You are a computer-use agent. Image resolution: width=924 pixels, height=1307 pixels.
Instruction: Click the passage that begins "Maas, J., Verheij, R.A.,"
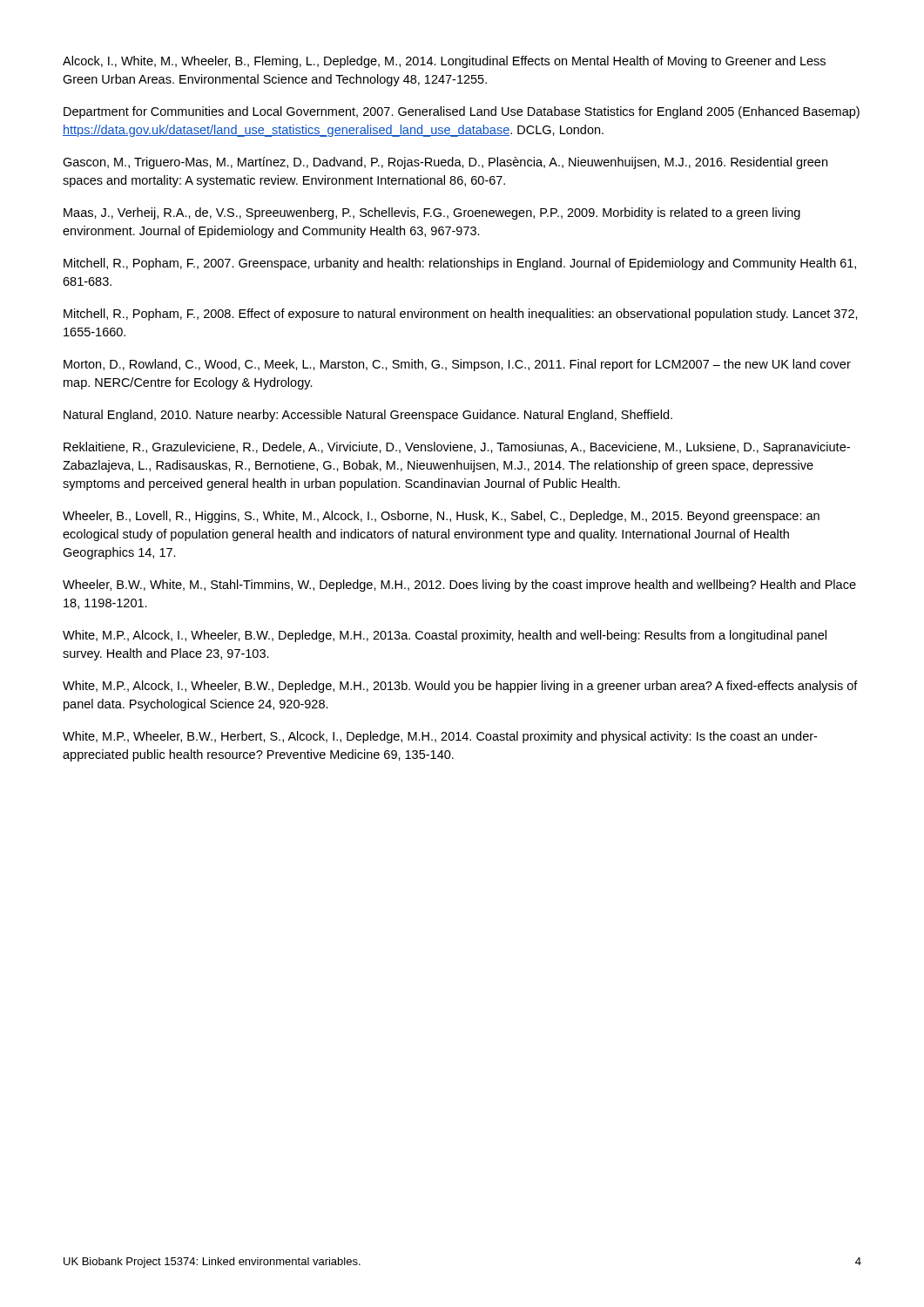[432, 222]
